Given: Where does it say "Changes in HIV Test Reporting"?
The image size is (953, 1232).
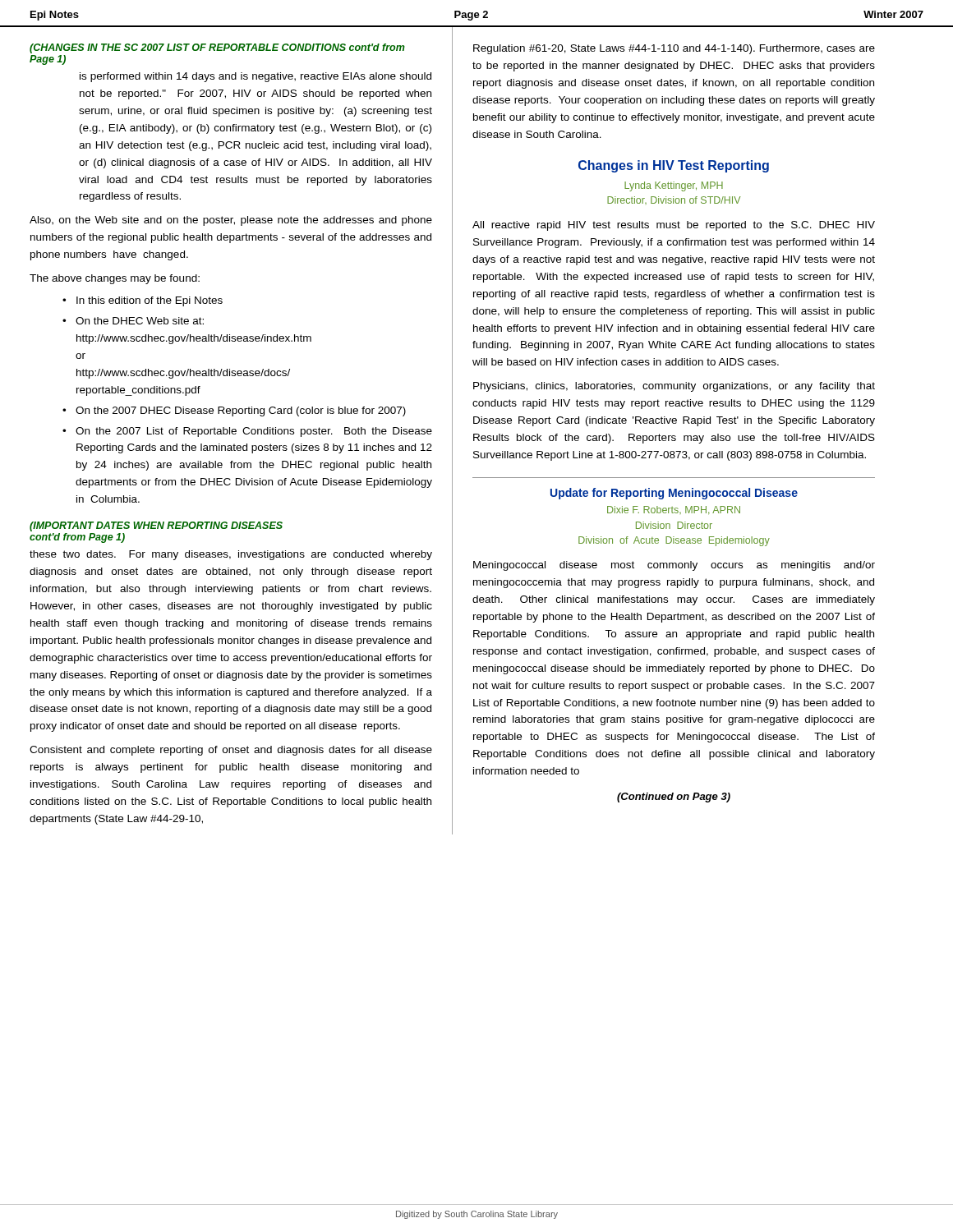Looking at the screenshot, I should (x=674, y=165).
